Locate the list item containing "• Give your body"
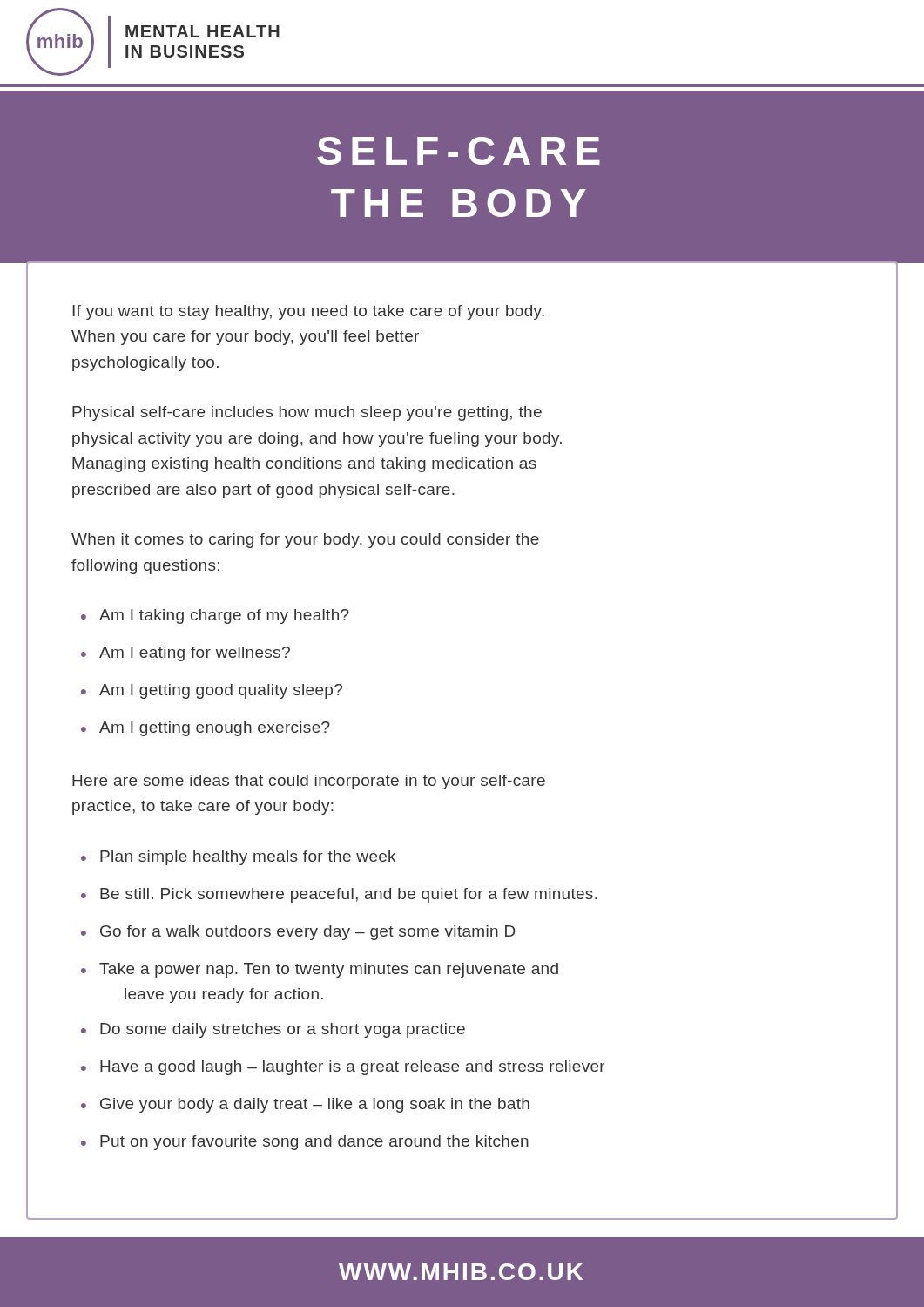Viewport: 924px width, 1307px height. 305,1105
